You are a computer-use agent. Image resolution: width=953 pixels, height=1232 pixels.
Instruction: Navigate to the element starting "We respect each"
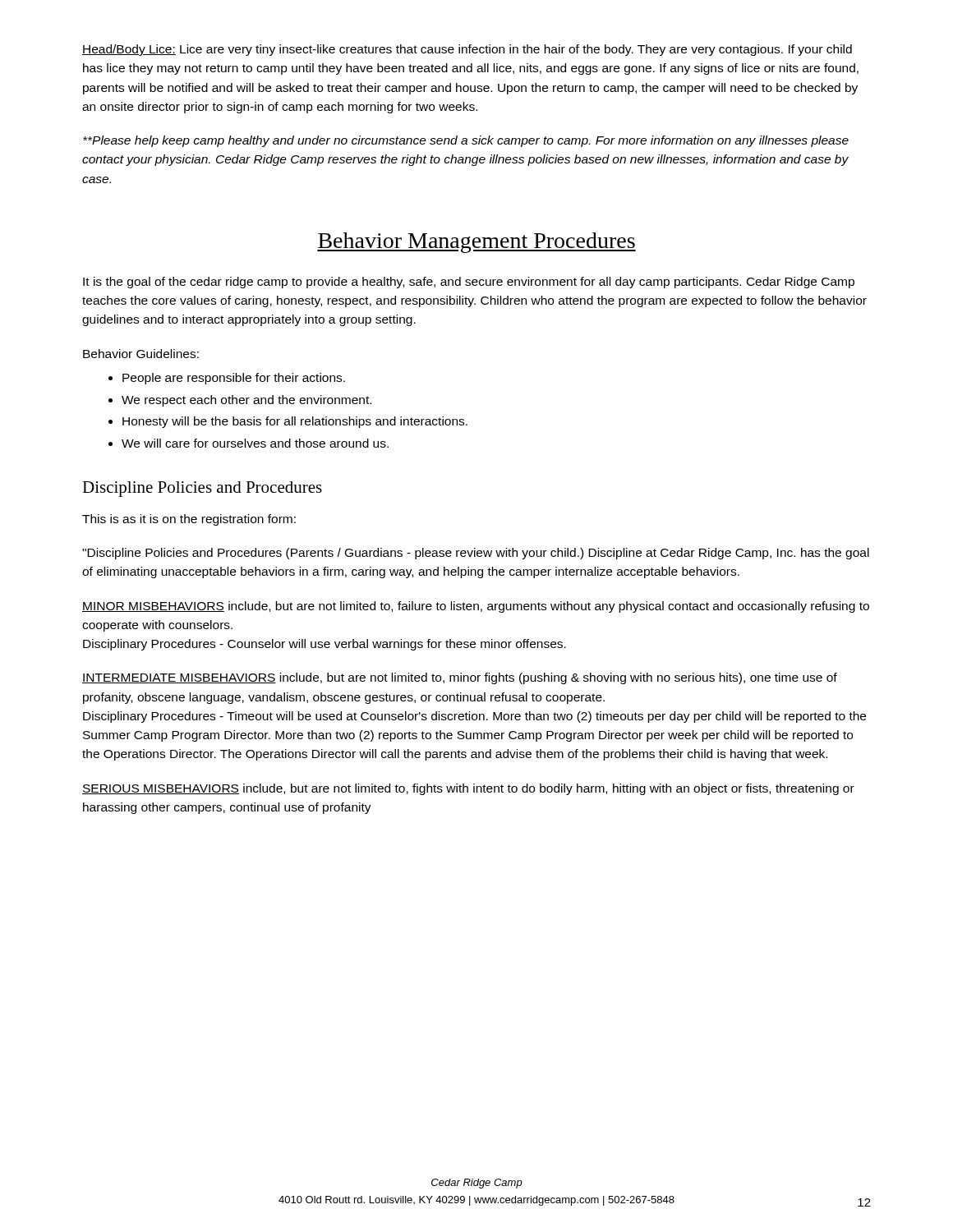pos(247,399)
